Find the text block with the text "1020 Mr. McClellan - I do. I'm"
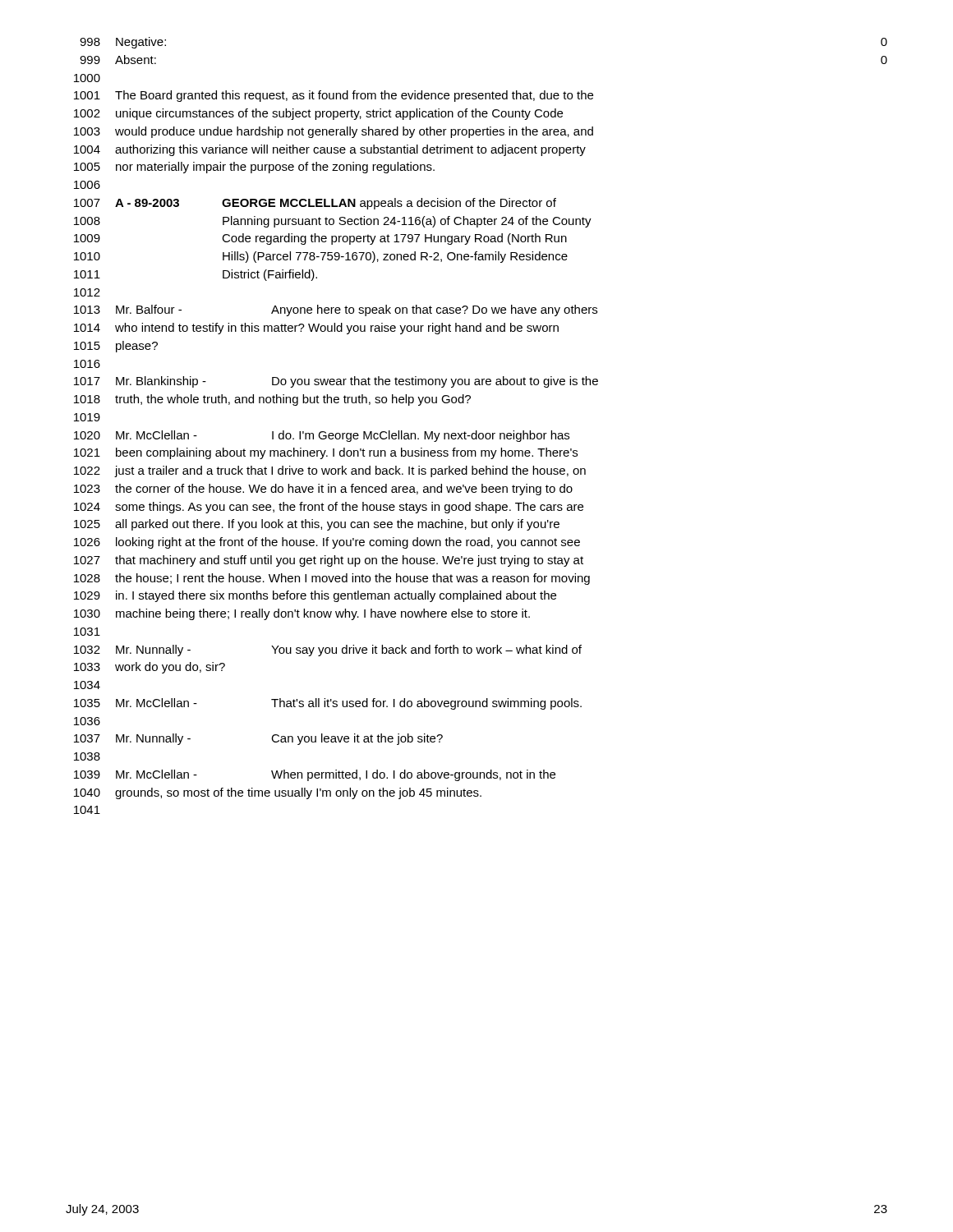Viewport: 953px width, 1232px height. click(476, 533)
